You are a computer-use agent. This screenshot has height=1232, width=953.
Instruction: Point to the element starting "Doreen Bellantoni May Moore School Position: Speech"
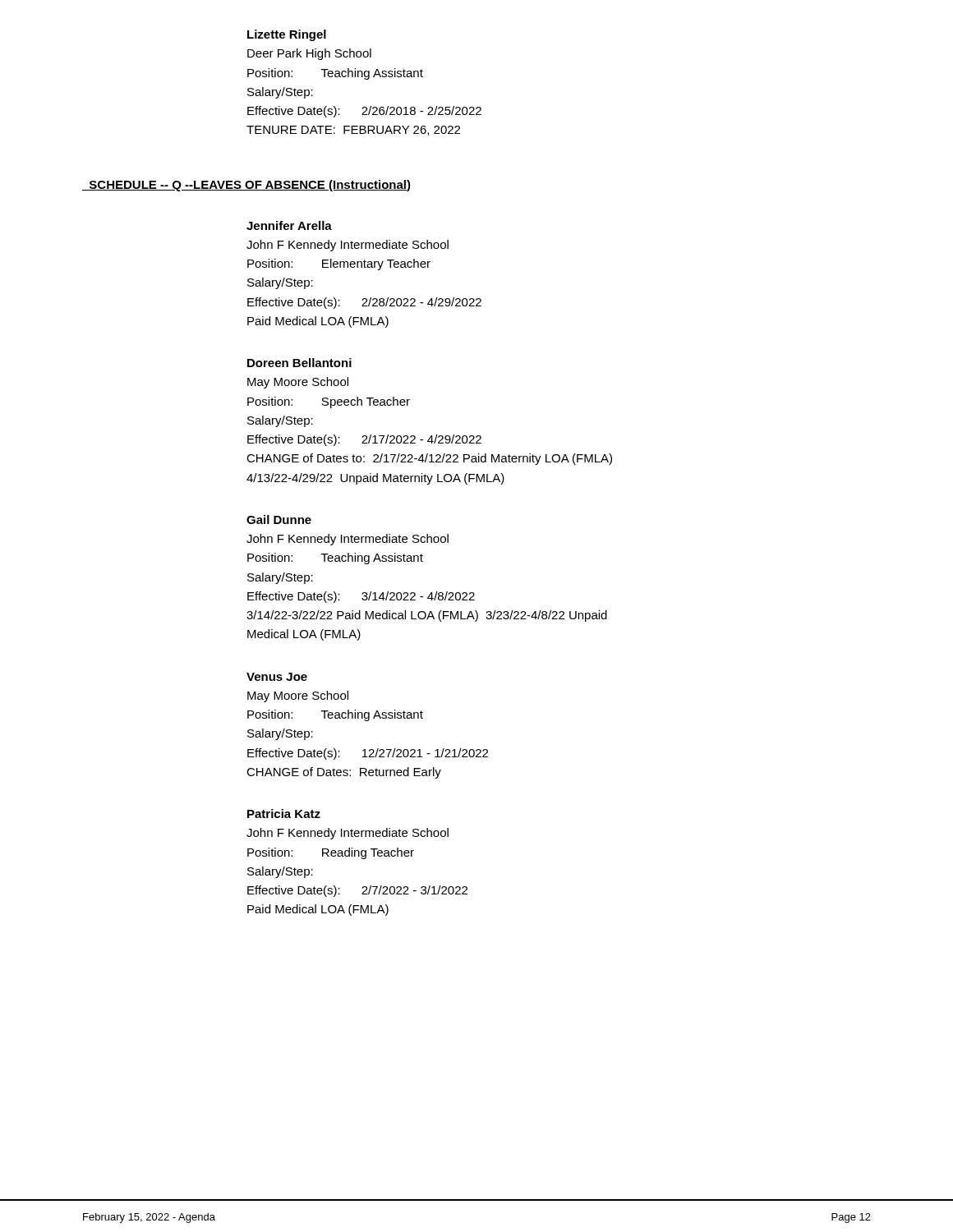(299, 363)
